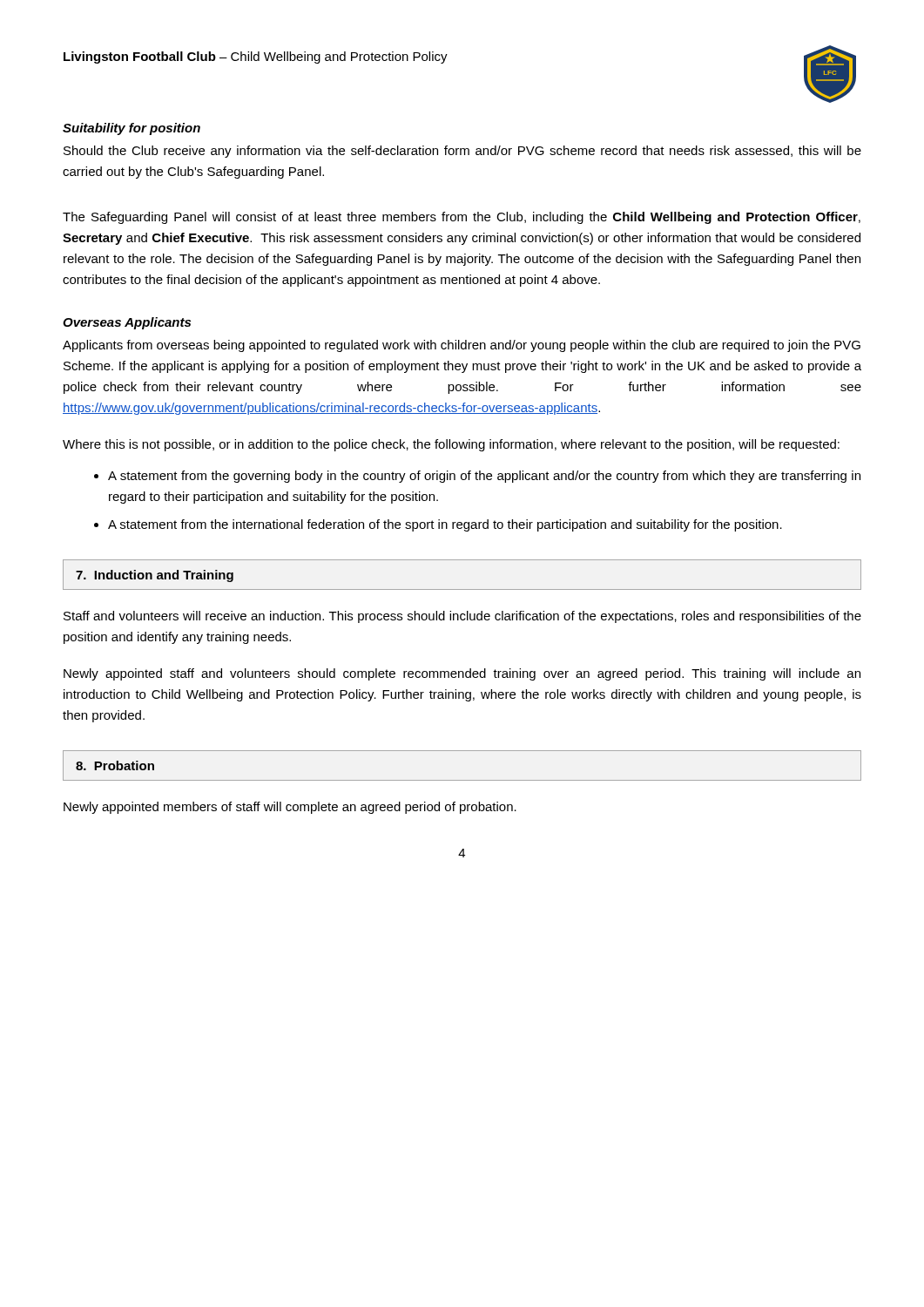
Task: Find the text block containing "Newly appointed staff and volunteers should"
Action: tap(462, 694)
